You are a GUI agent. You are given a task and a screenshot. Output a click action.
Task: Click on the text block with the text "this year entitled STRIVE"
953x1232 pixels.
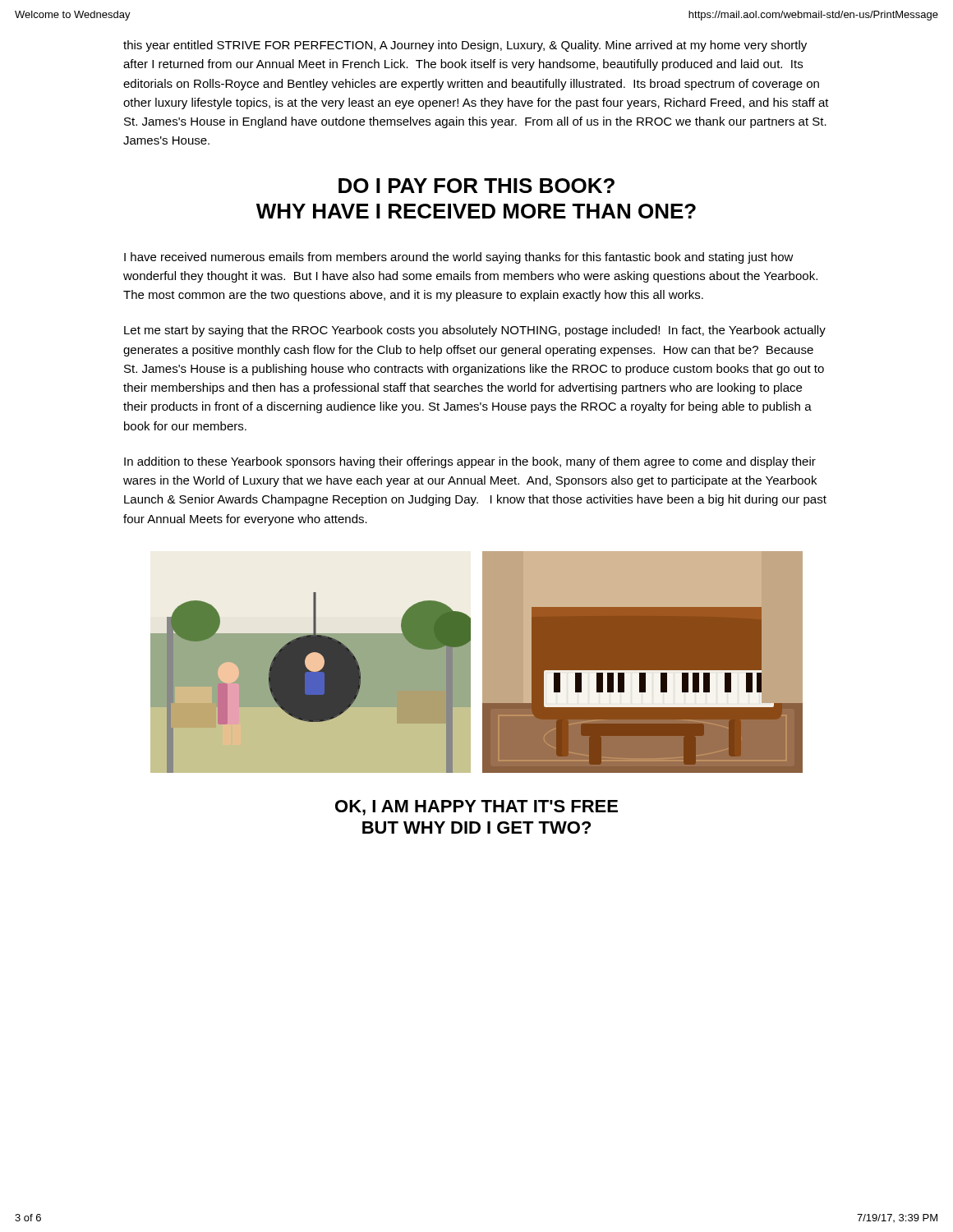476,93
